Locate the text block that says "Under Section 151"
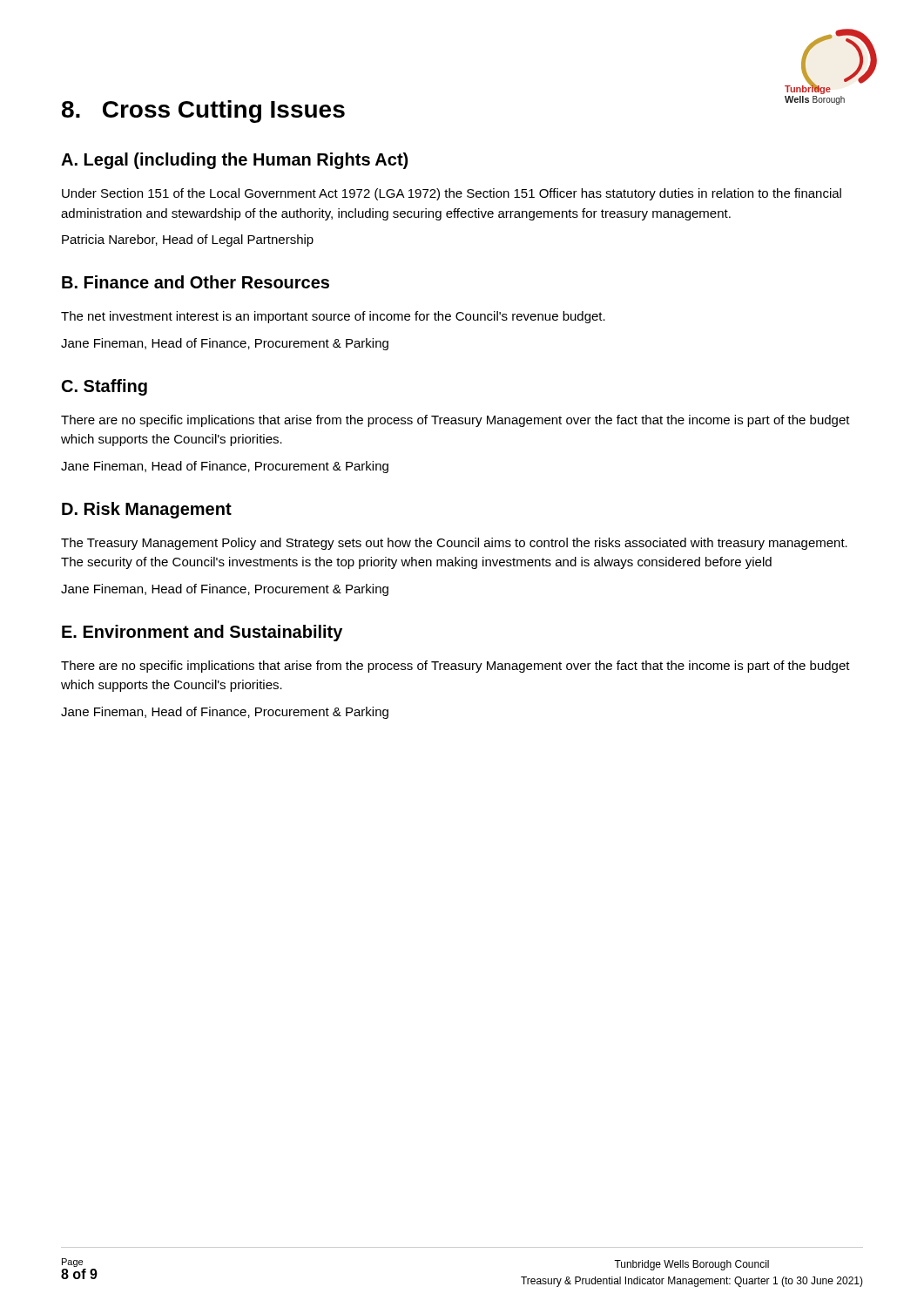The height and width of the screenshot is (1307, 924). 452,203
